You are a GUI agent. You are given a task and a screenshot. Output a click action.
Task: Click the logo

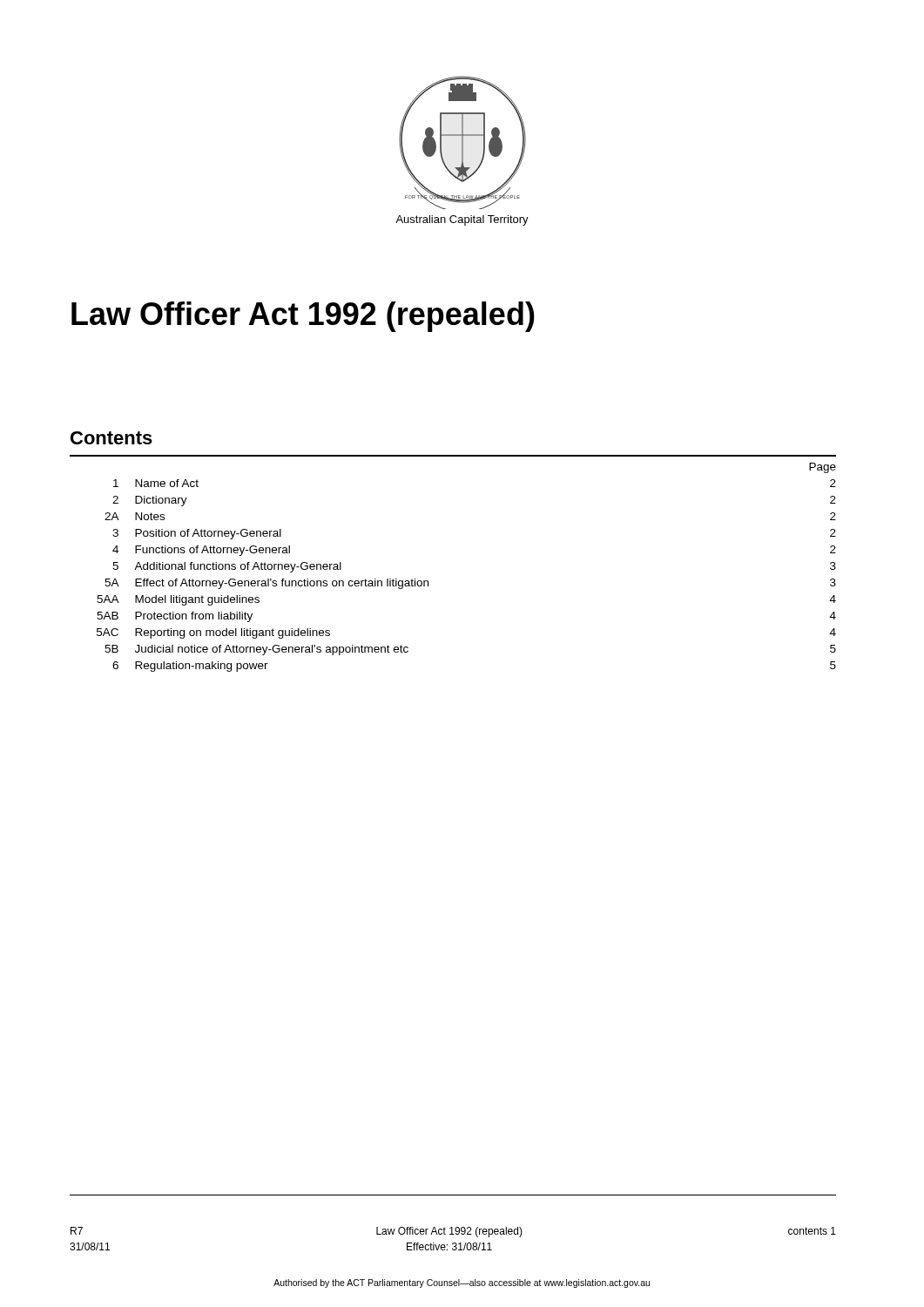pyautogui.click(x=462, y=148)
